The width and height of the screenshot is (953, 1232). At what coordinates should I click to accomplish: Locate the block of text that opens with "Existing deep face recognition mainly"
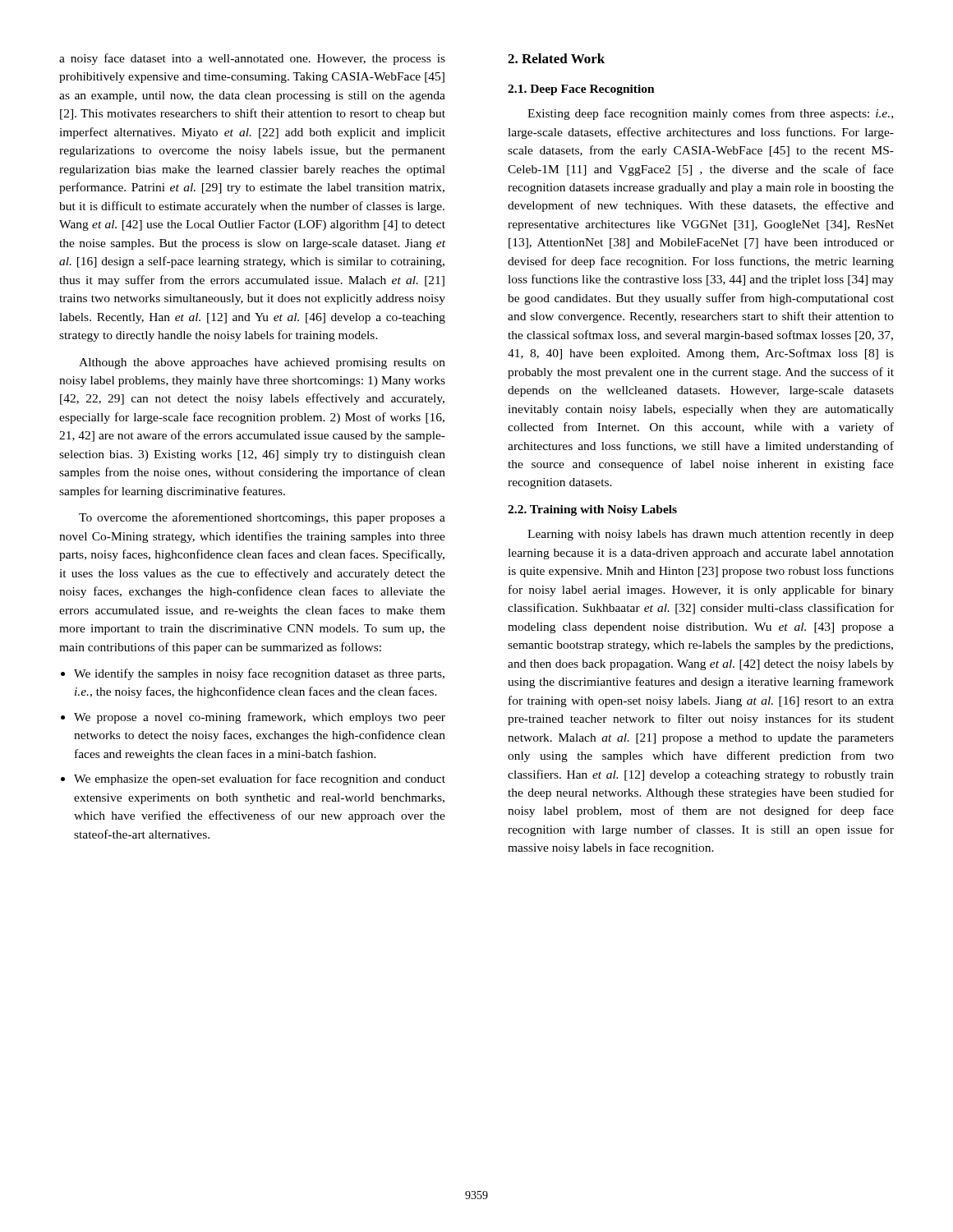[x=701, y=298]
